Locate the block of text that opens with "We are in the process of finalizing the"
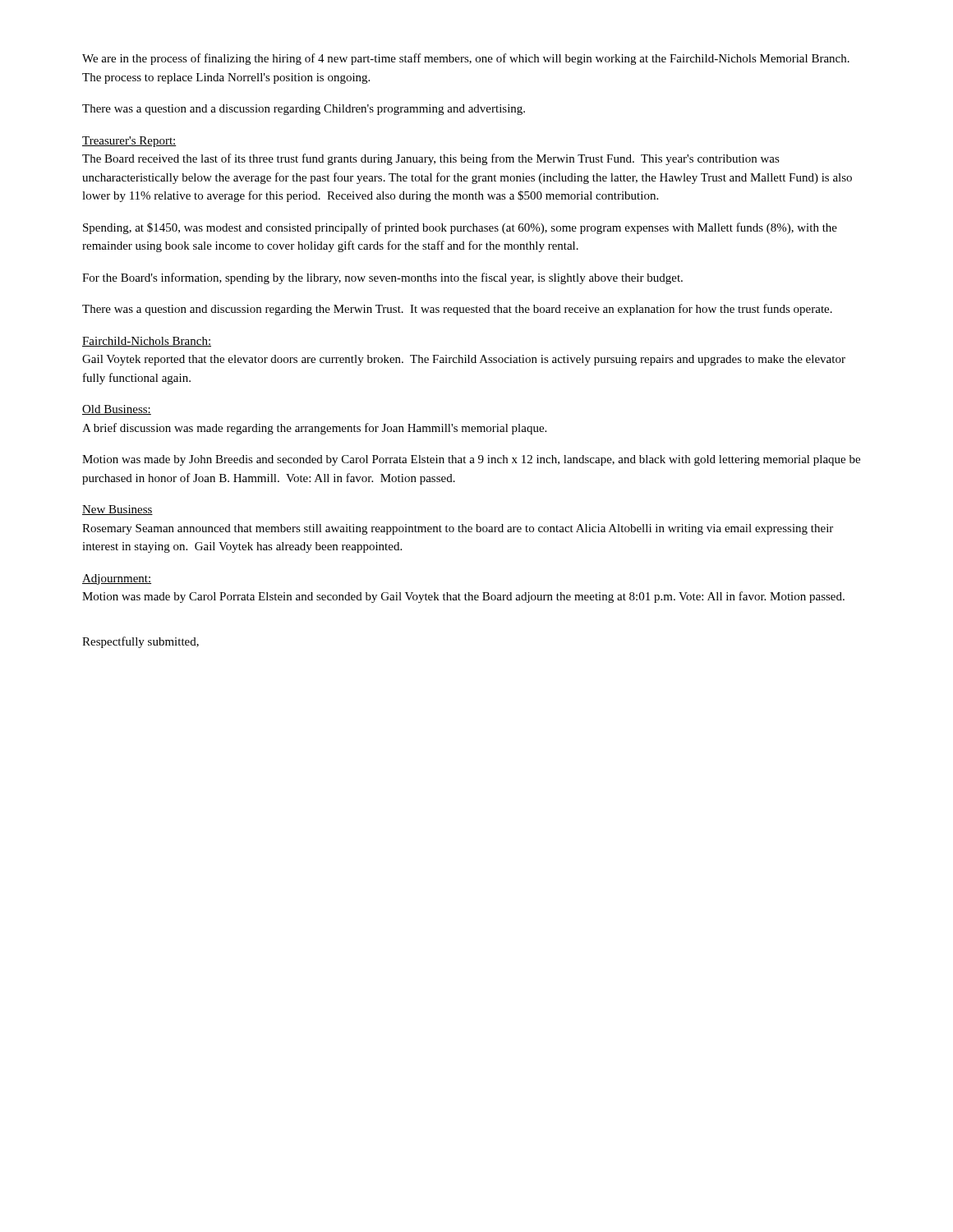 [468, 68]
